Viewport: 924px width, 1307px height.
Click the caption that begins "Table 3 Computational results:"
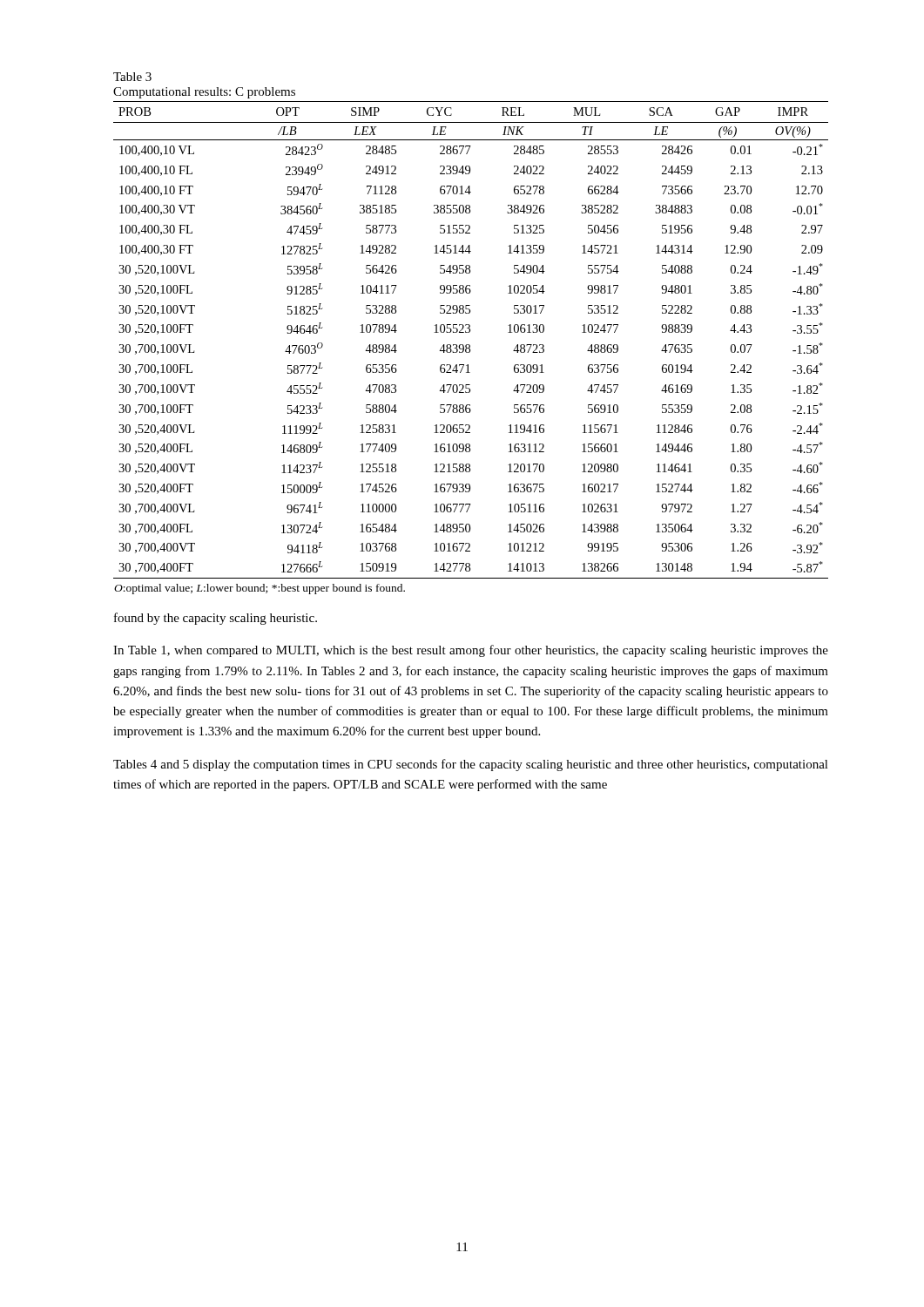(x=204, y=84)
